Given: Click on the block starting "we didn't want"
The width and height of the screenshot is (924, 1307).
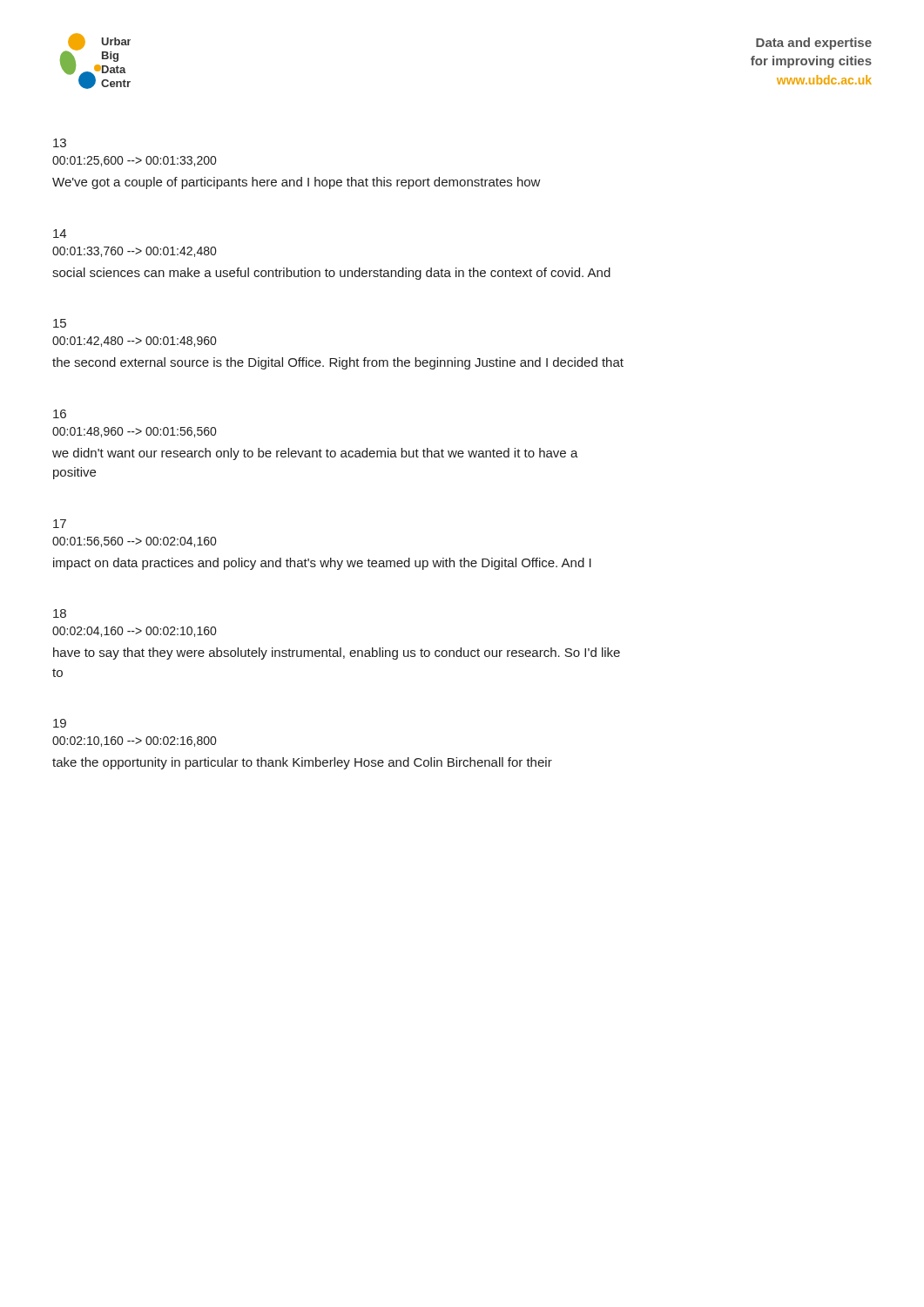Looking at the screenshot, I should 315,462.
